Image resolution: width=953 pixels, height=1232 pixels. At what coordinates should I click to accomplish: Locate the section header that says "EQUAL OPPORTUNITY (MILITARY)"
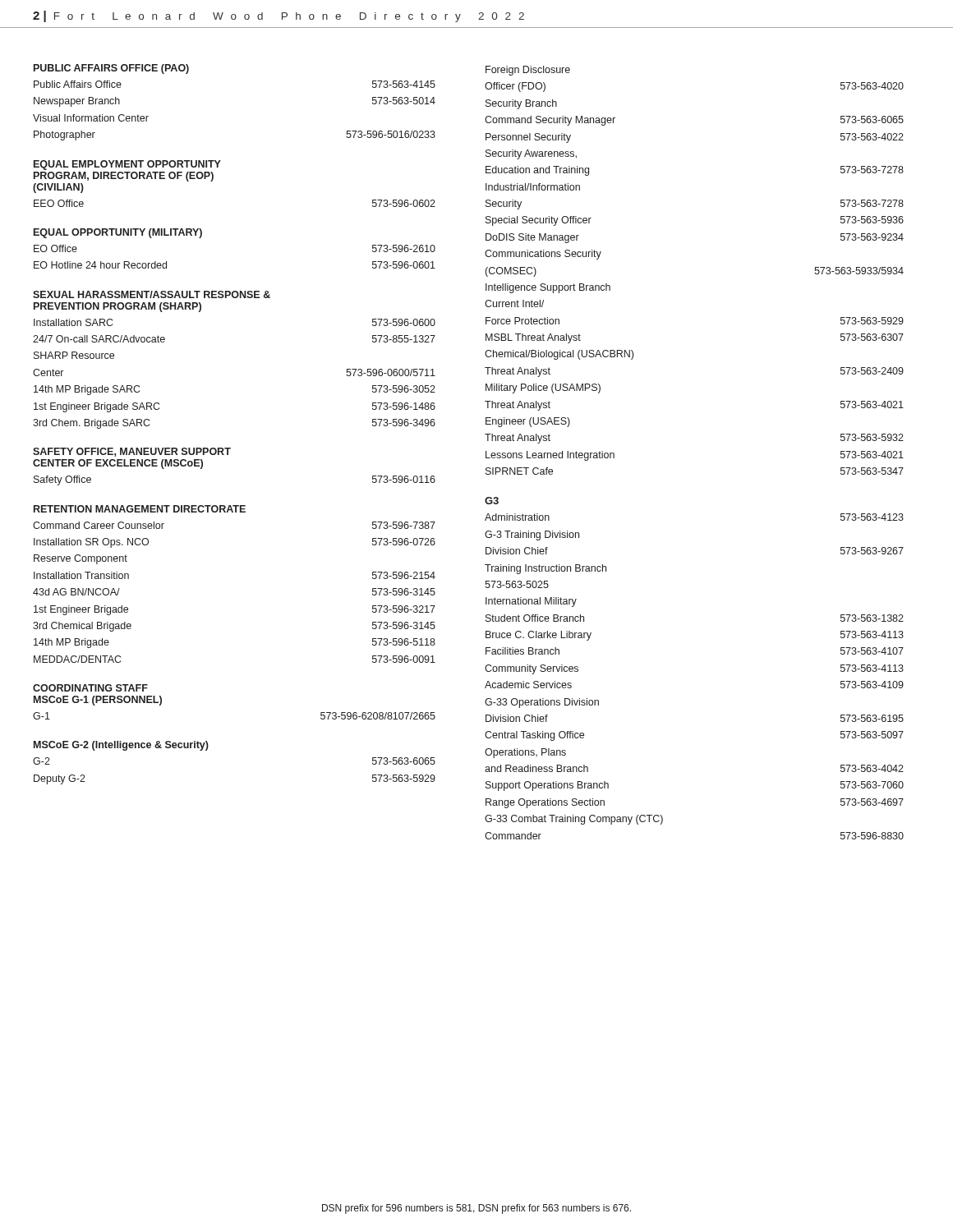pos(118,232)
